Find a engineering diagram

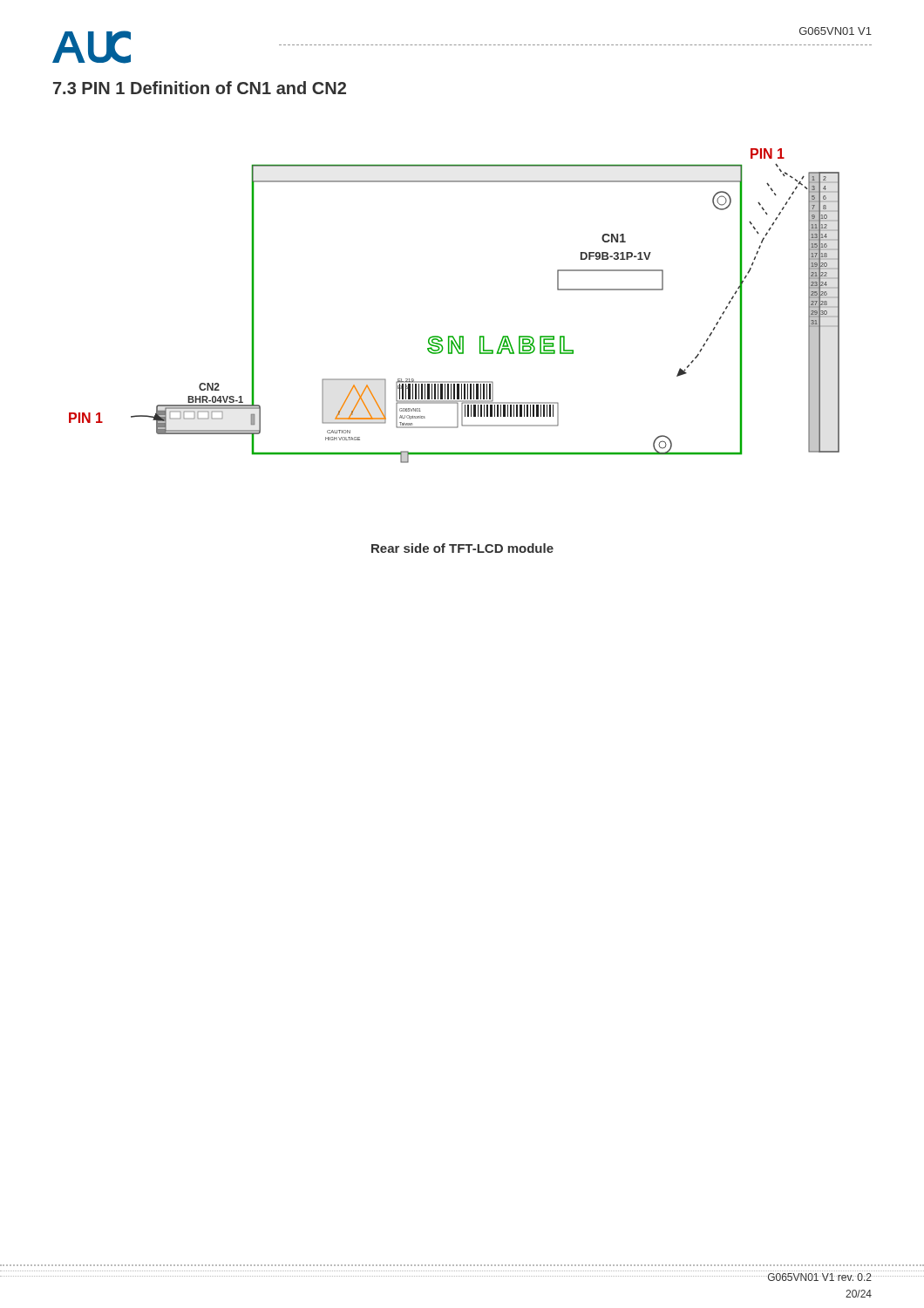coord(462,323)
